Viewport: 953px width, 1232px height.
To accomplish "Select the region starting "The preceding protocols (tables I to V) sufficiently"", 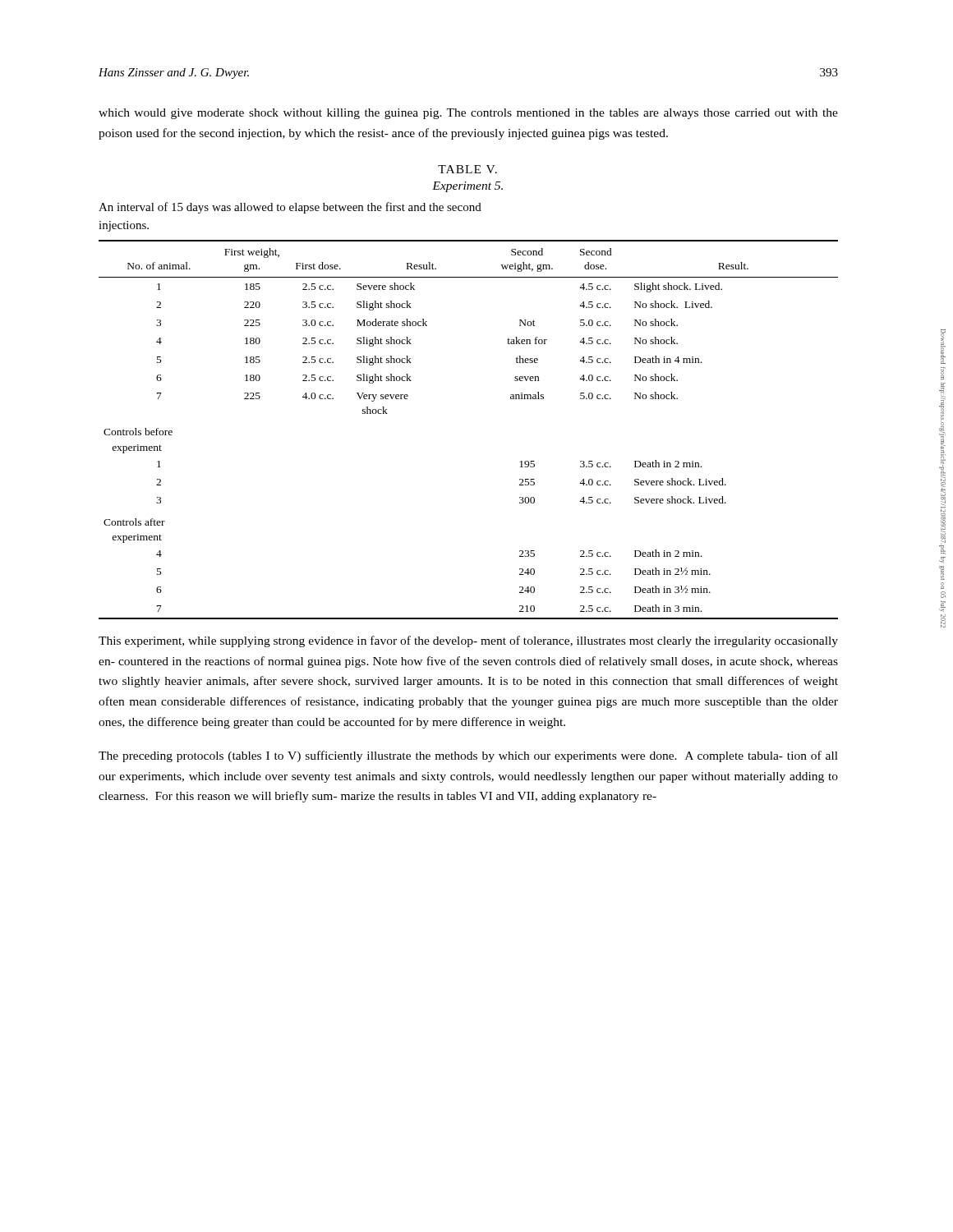I will 468,775.
